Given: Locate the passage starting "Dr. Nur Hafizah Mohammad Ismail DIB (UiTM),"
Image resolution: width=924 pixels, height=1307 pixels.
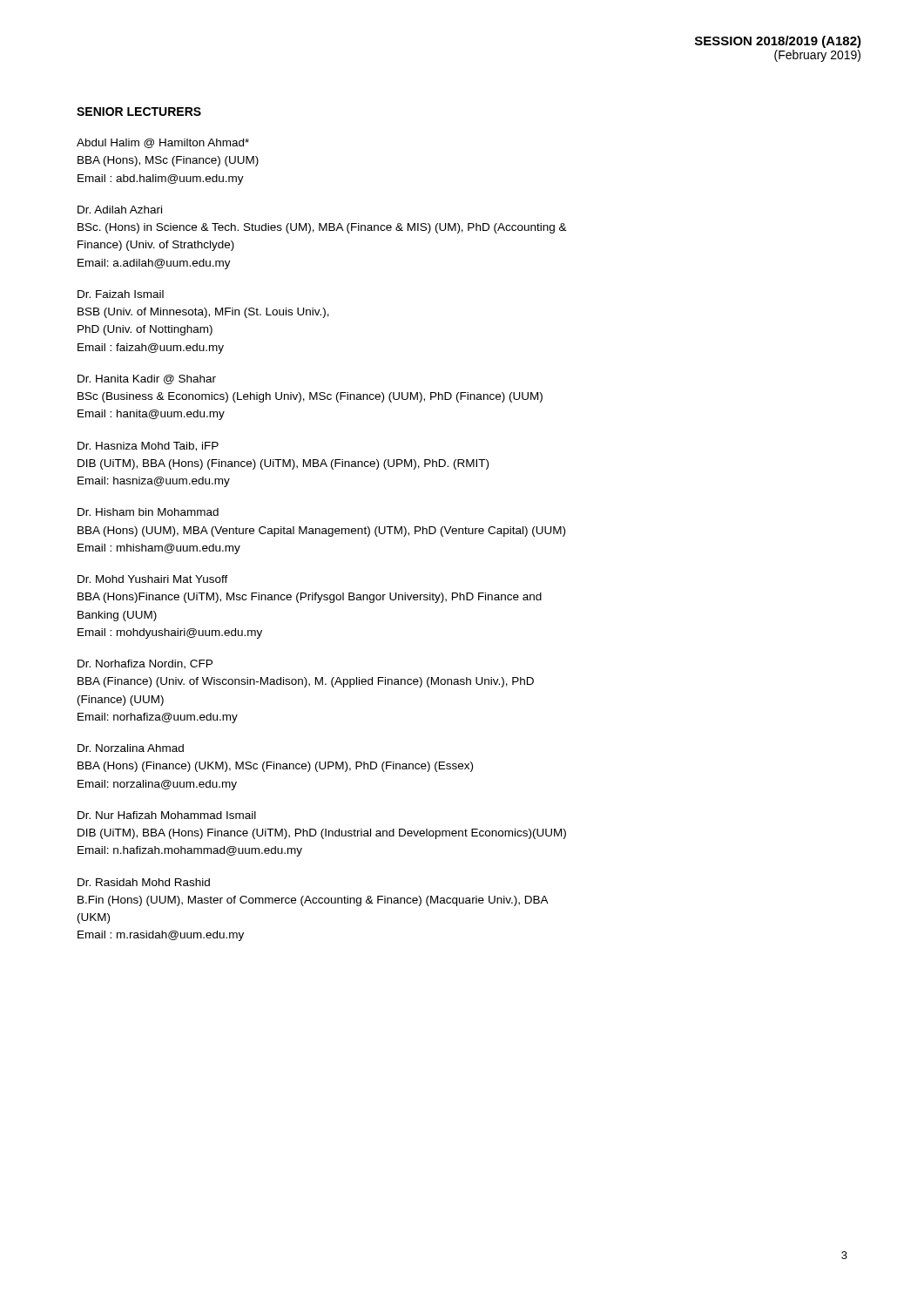Looking at the screenshot, I should (x=322, y=833).
